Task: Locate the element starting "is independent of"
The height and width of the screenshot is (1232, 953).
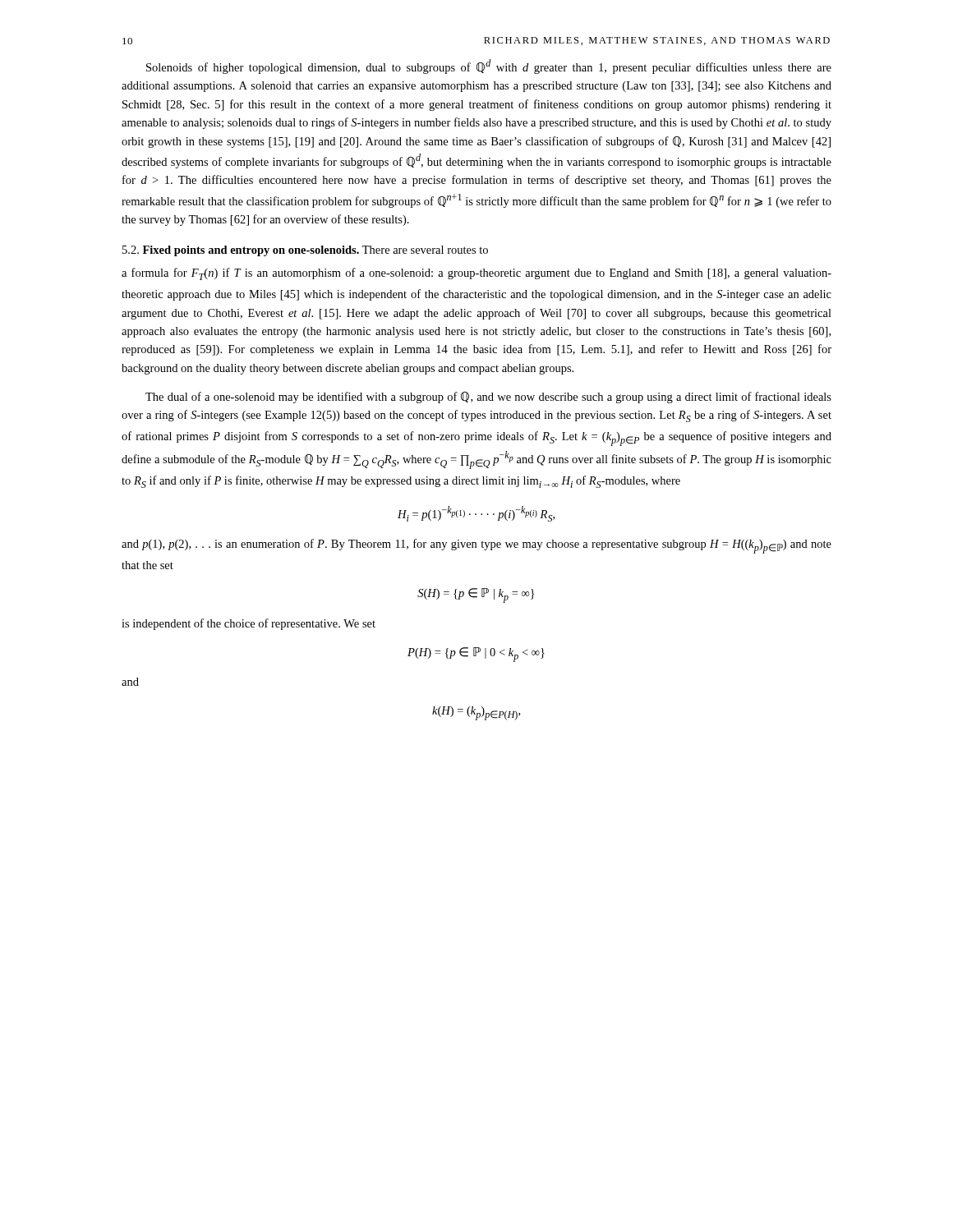Action: pyautogui.click(x=249, y=624)
